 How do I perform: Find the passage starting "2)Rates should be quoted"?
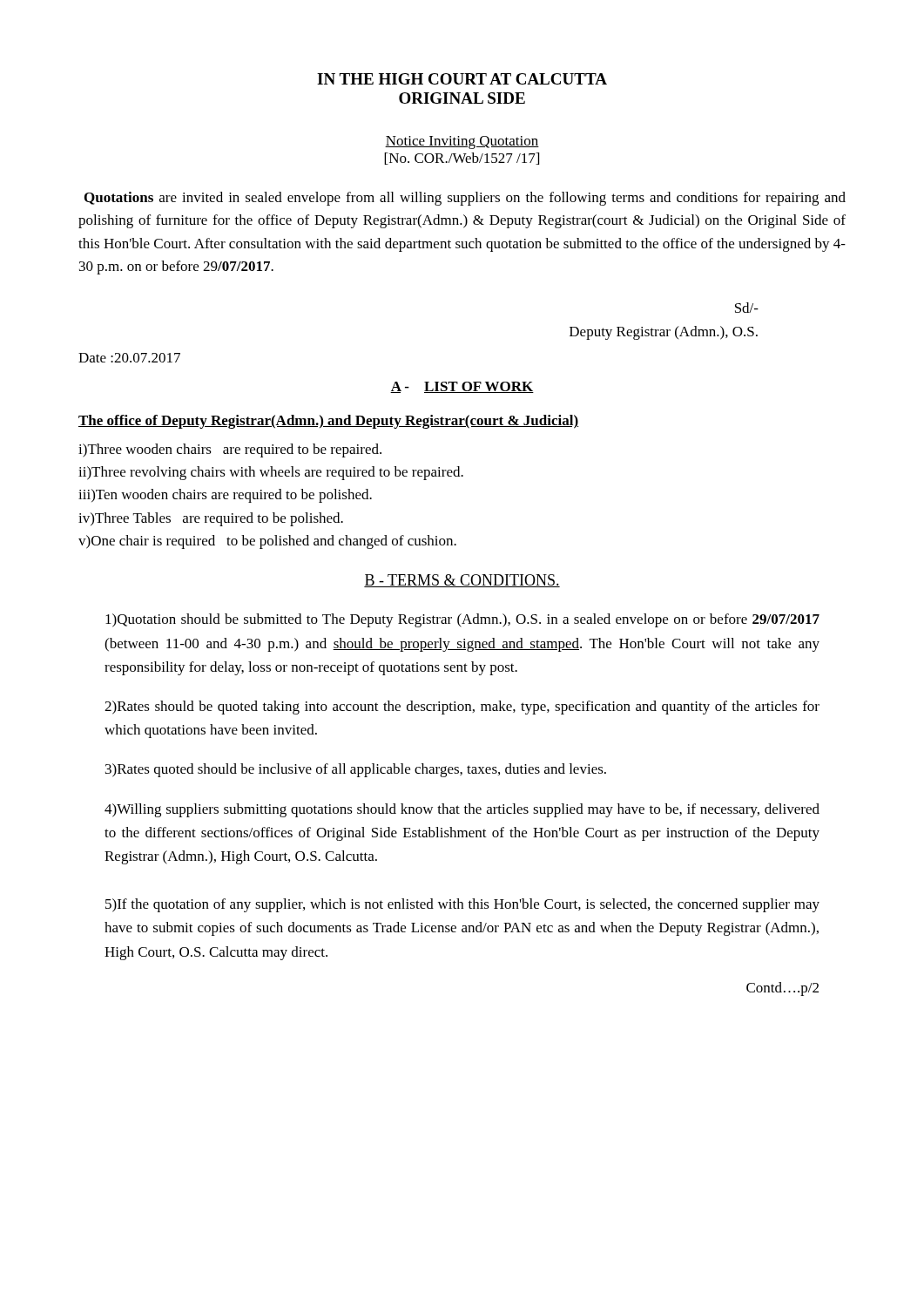point(462,718)
